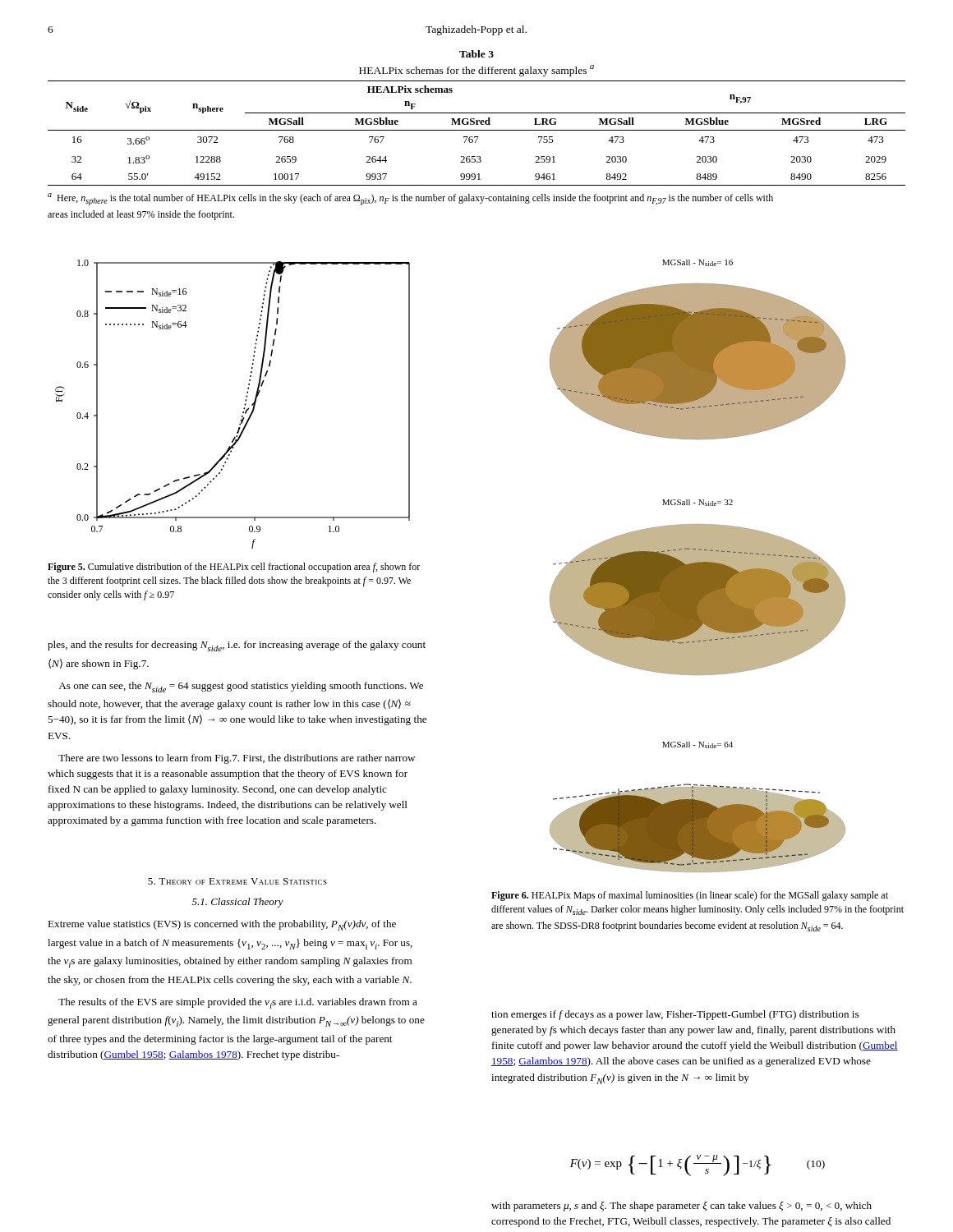The width and height of the screenshot is (953, 1232).
Task: Find the formula
Action: tap(698, 1163)
